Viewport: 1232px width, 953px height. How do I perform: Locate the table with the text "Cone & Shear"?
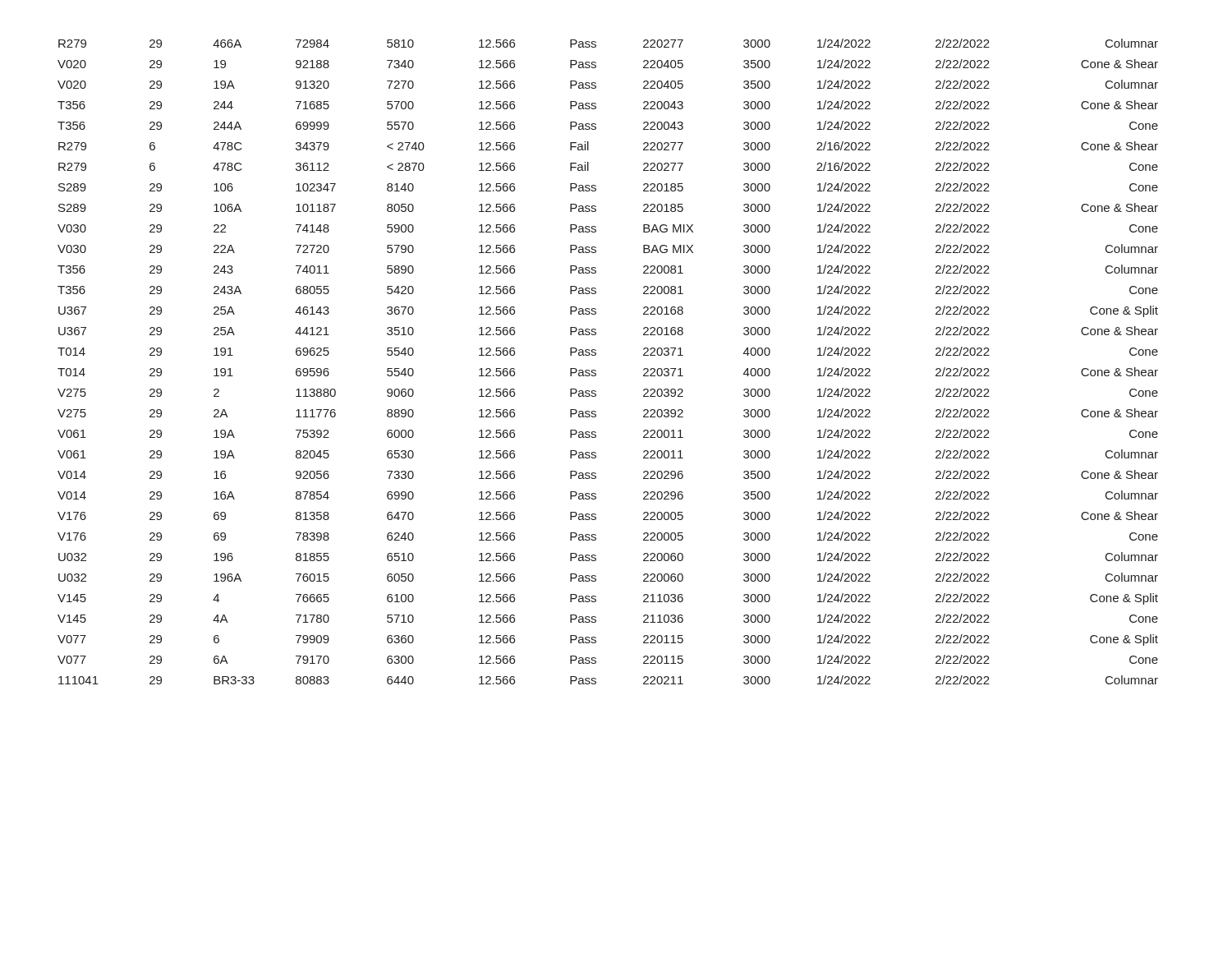click(x=616, y=361)
